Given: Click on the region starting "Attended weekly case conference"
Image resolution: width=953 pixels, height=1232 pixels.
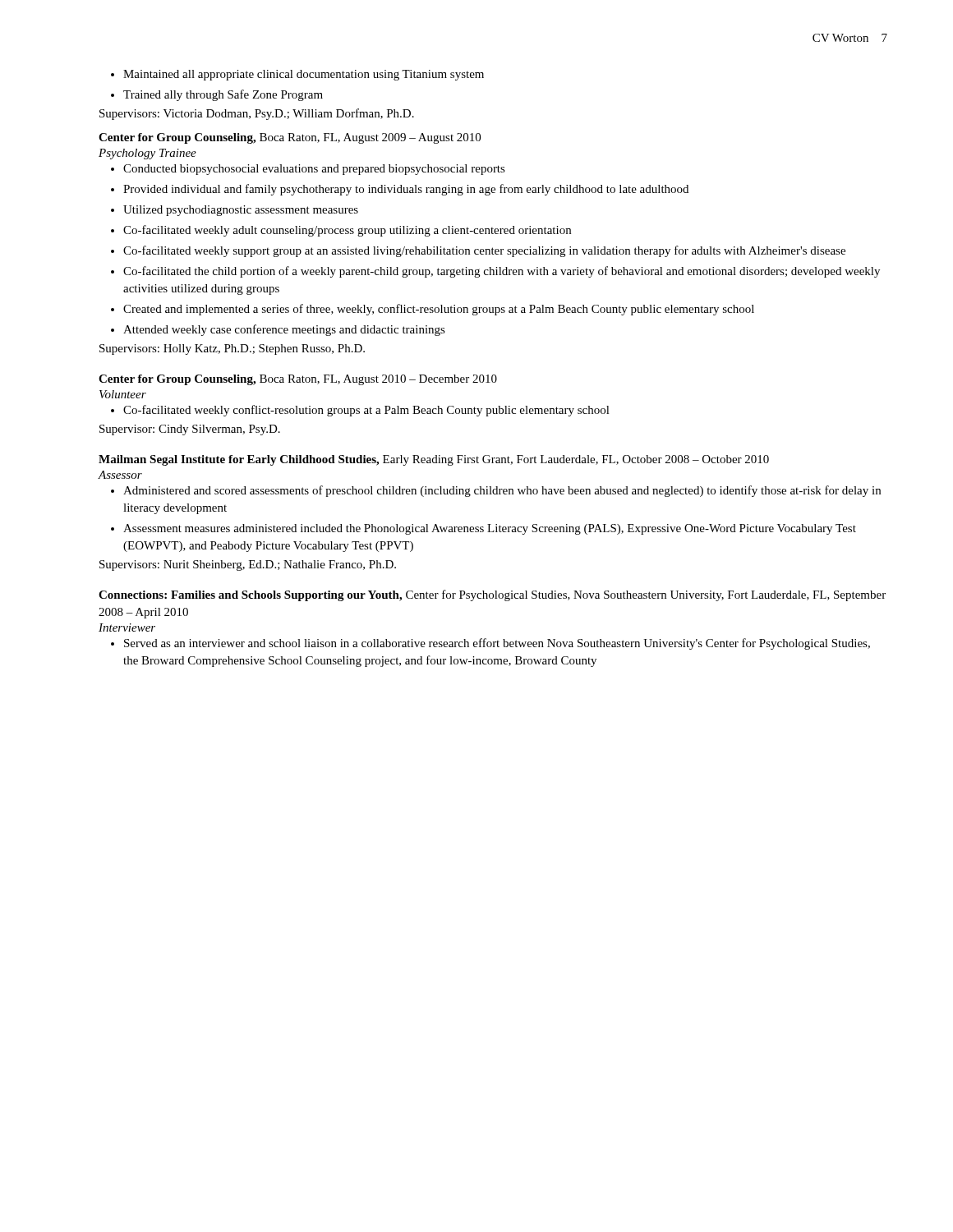Looking at the screenshot, I should (284, 330).
